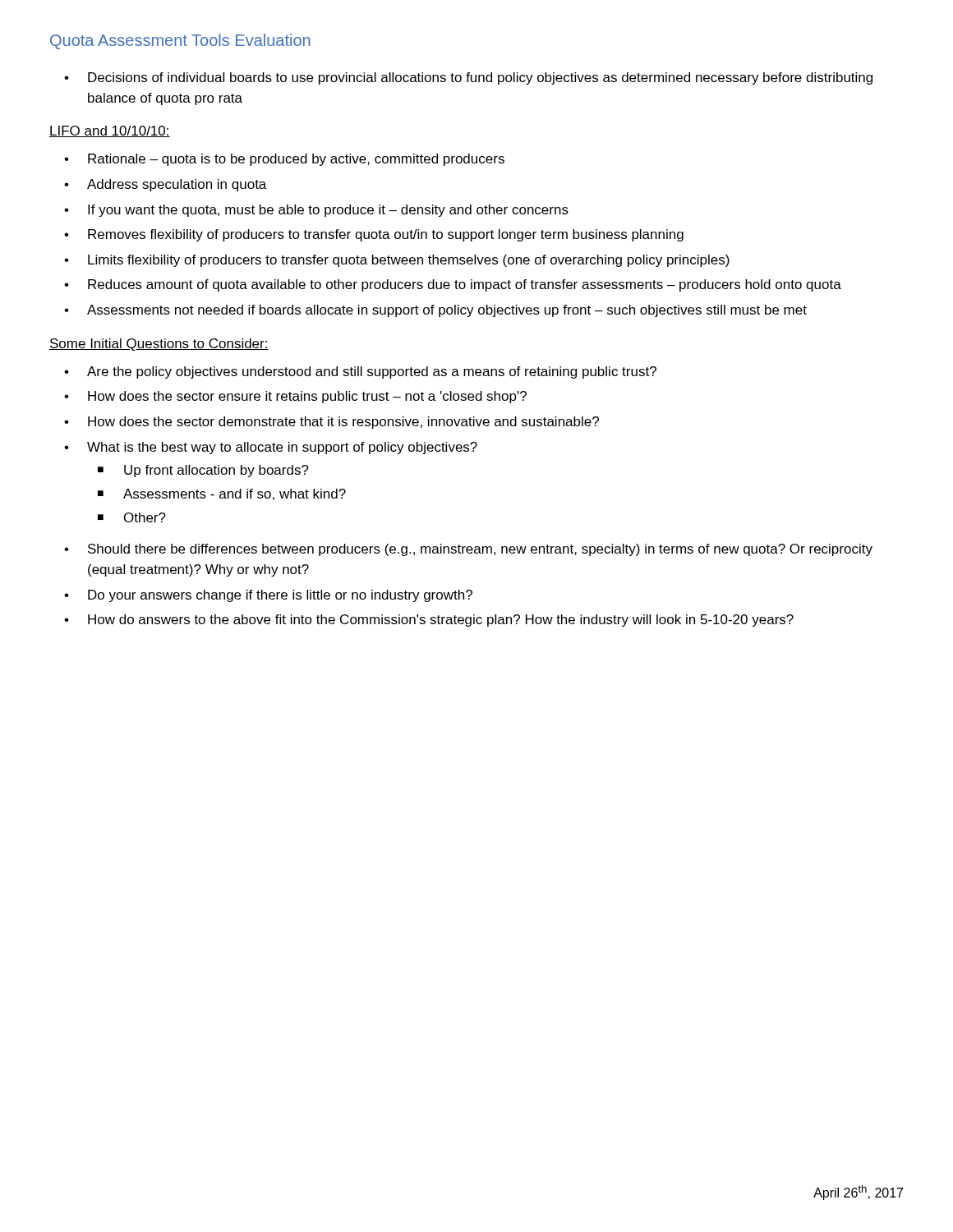Find the element starting "• If you want the quota, must be"
Screen dimensions: 1232x953
(316, 210)
